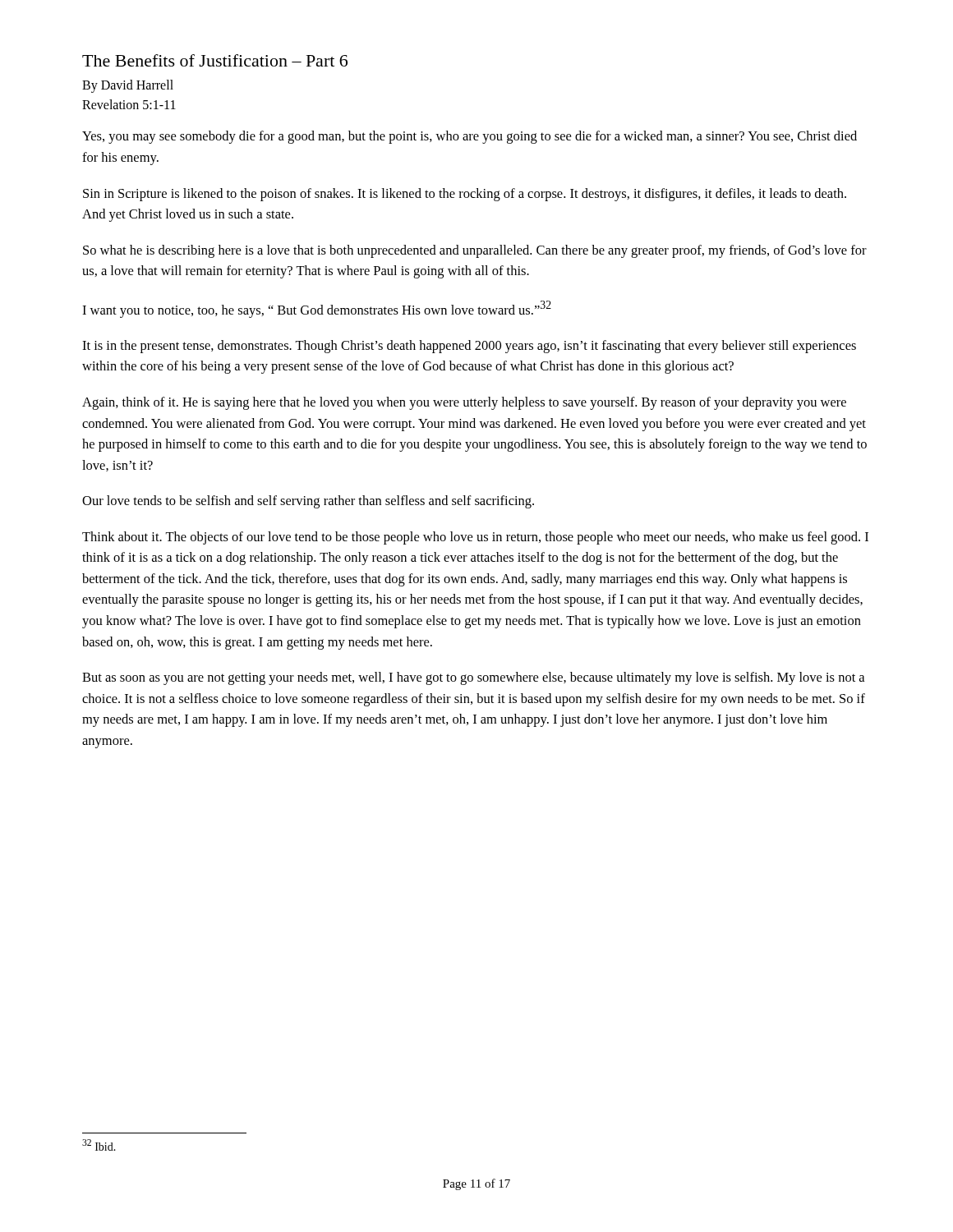Find the passage starting "I want you to notice, too,"
This screenshot has width=953, height=1232.
point(317,308)
